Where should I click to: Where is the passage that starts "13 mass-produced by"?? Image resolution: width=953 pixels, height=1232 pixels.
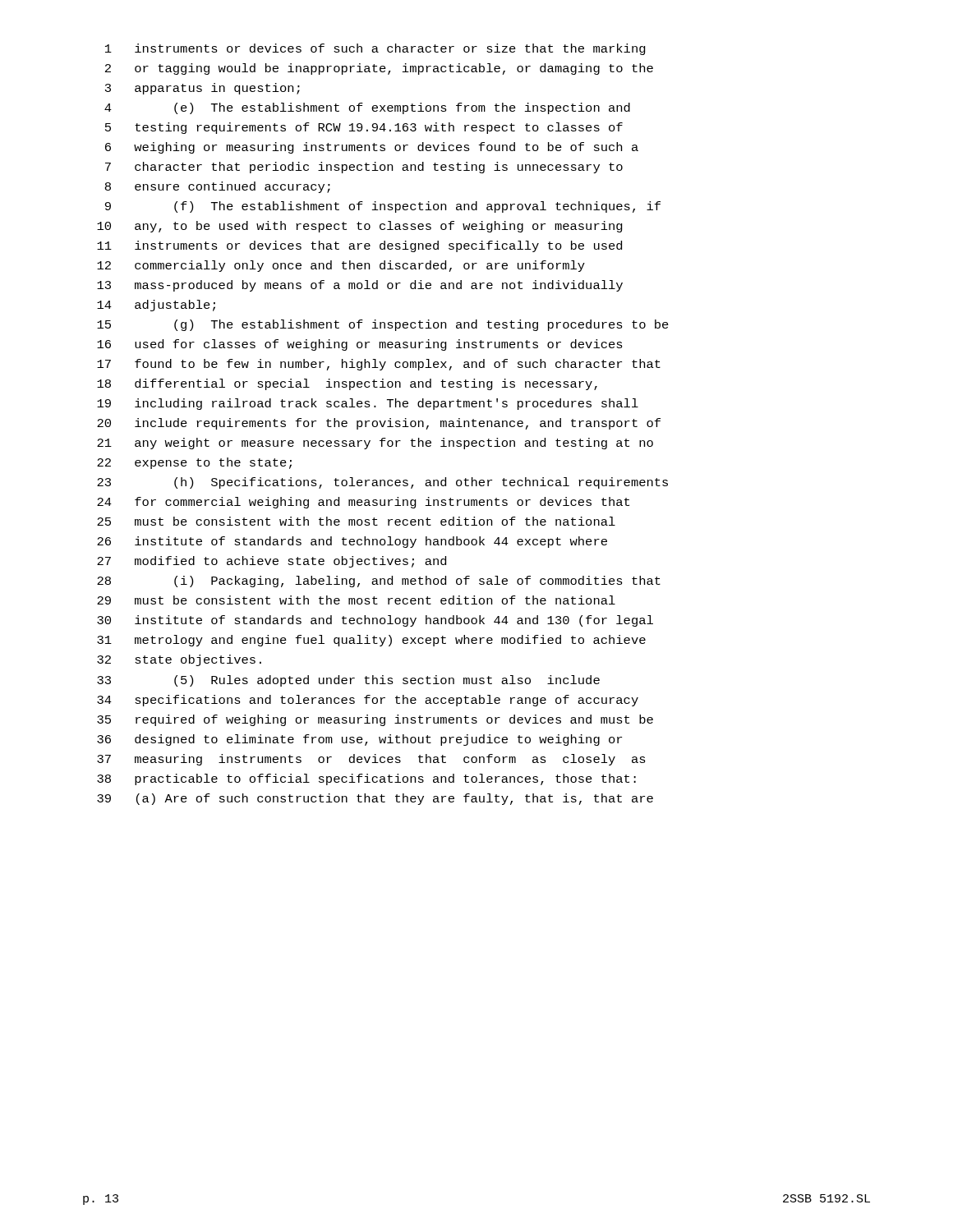coord(353,286)
